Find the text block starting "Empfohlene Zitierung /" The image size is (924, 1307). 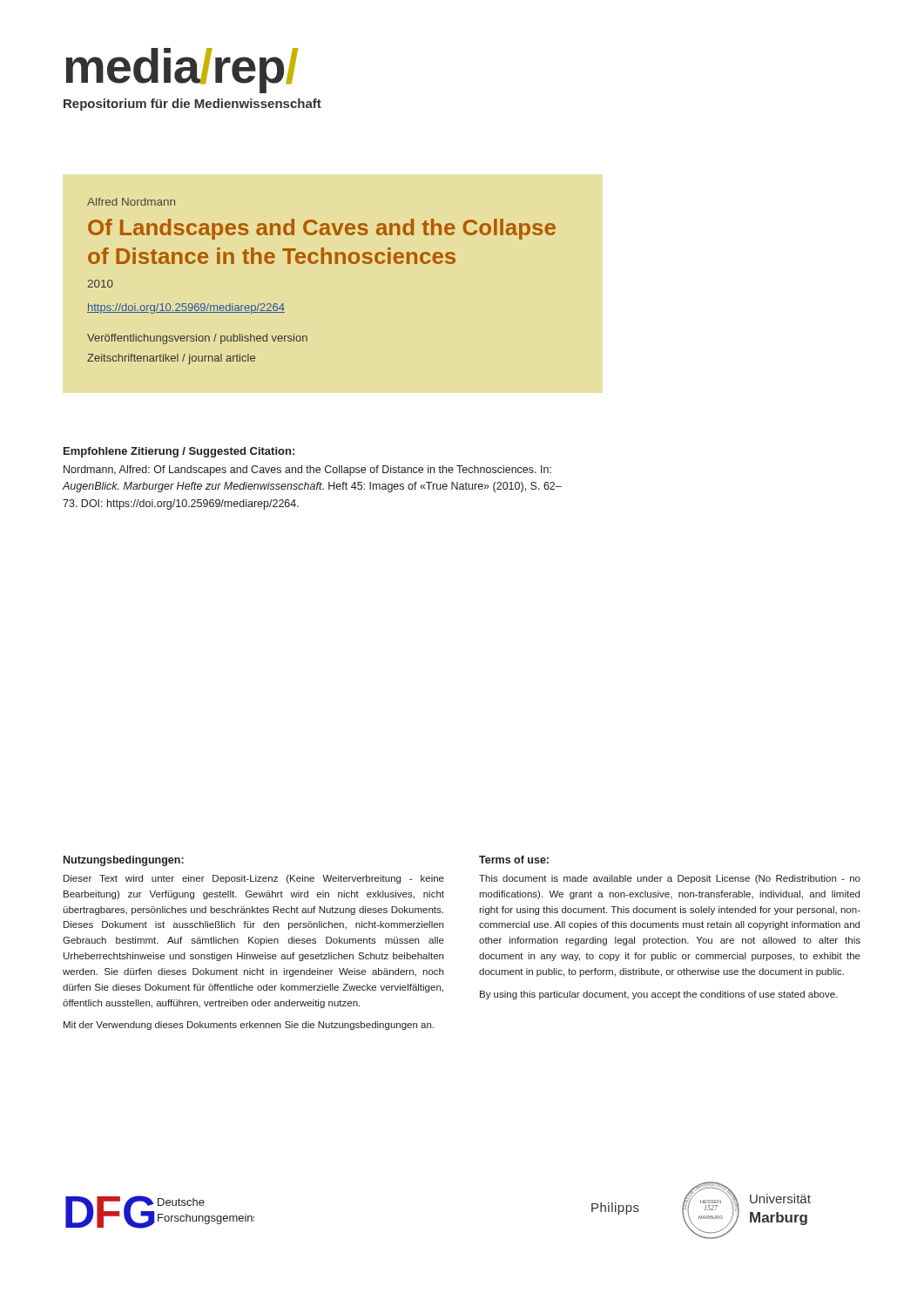pos(179,451)
